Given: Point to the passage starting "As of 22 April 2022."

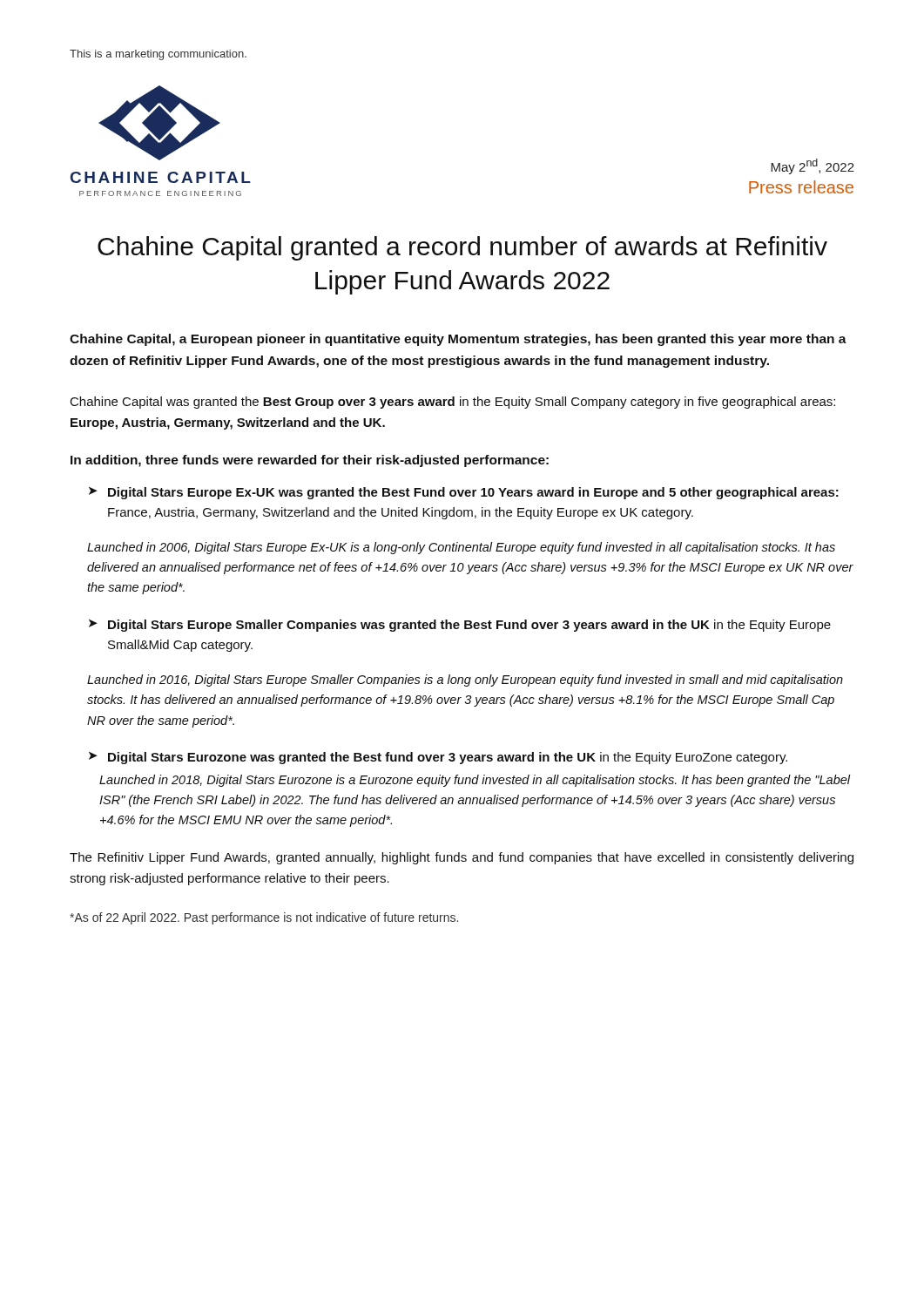Looking at the screenshot, I should 264,918.
